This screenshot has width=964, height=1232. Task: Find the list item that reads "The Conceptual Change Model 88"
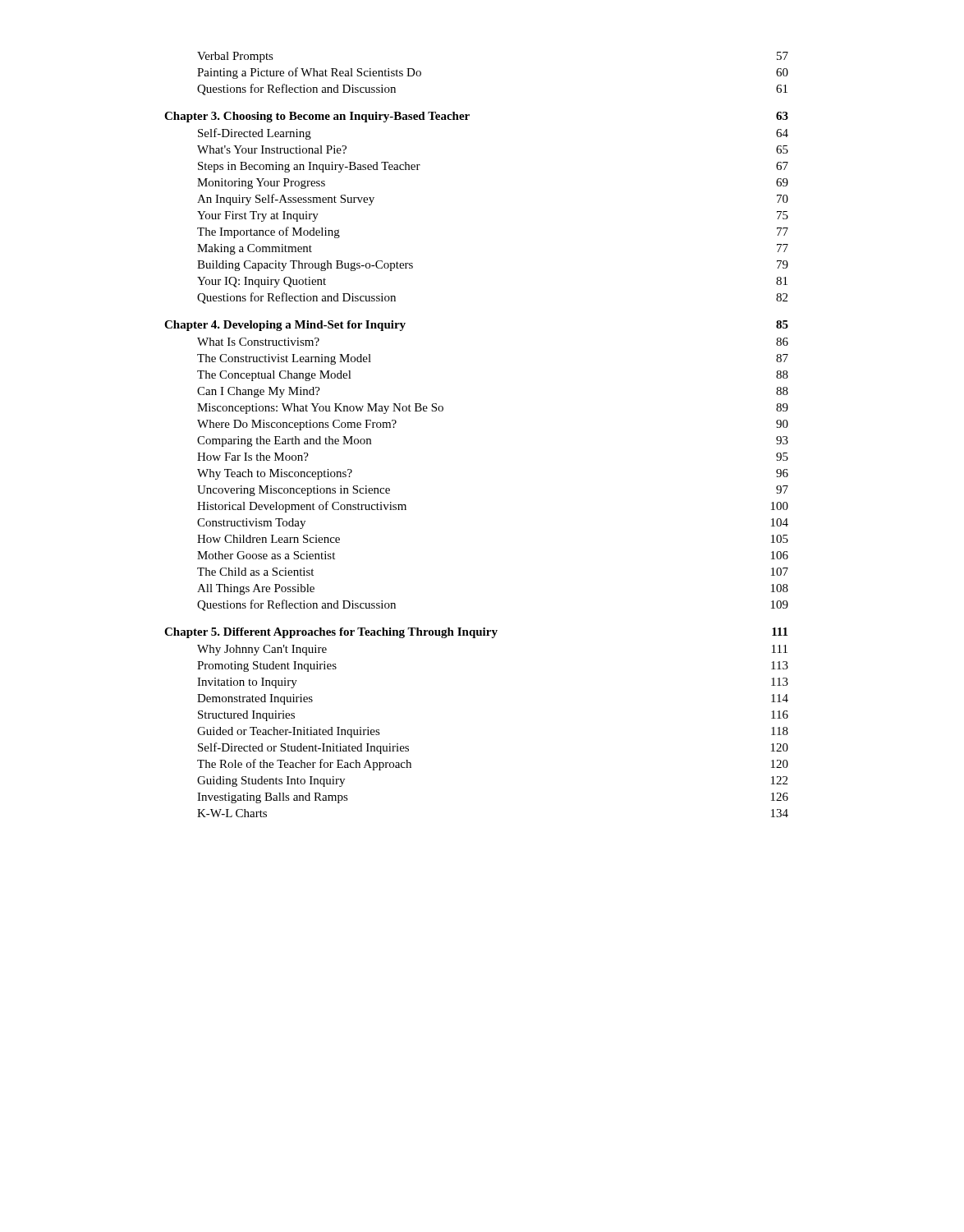tap(274, 376)
